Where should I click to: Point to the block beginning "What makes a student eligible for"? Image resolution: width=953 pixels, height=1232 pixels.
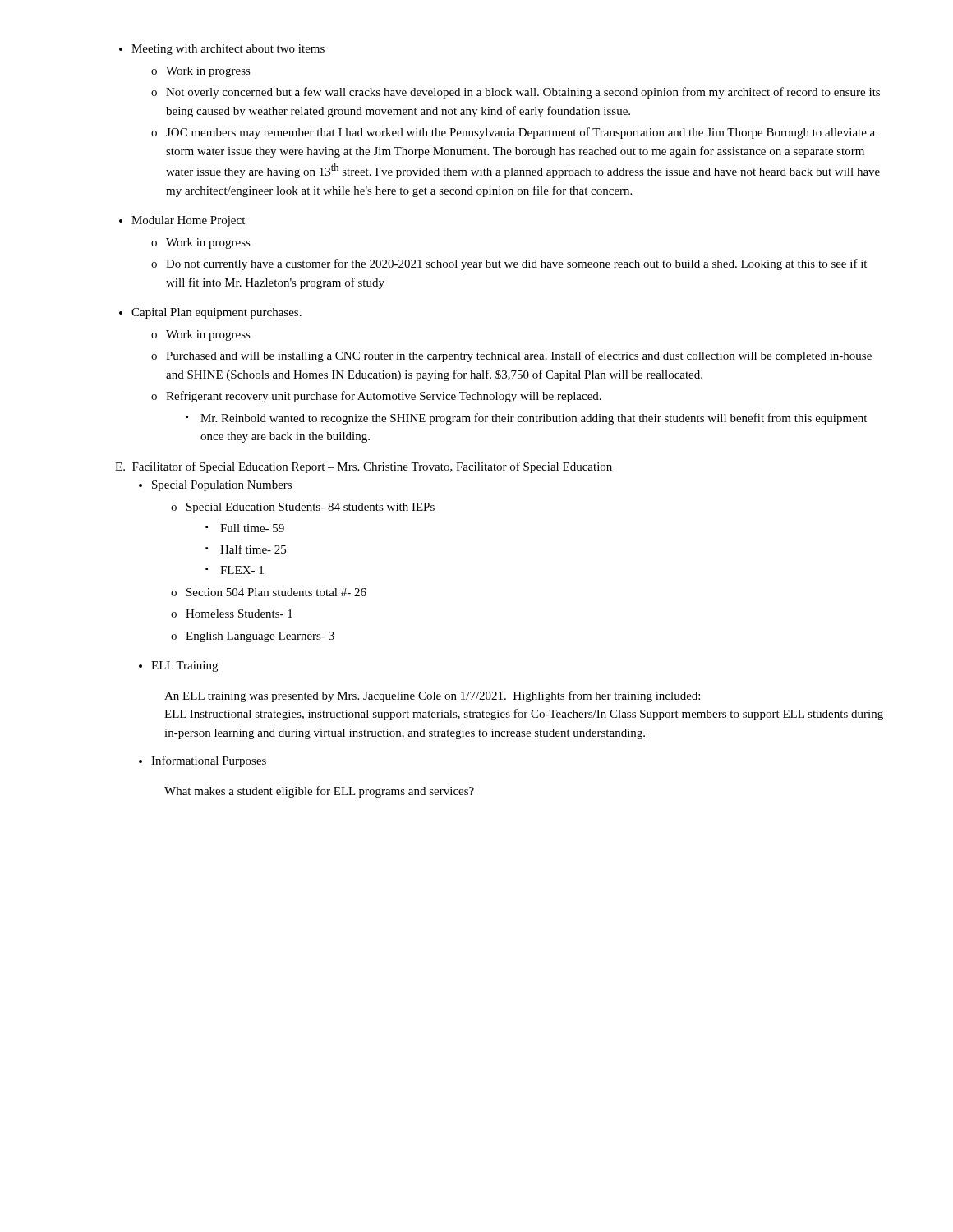click(x=319, y=791)
